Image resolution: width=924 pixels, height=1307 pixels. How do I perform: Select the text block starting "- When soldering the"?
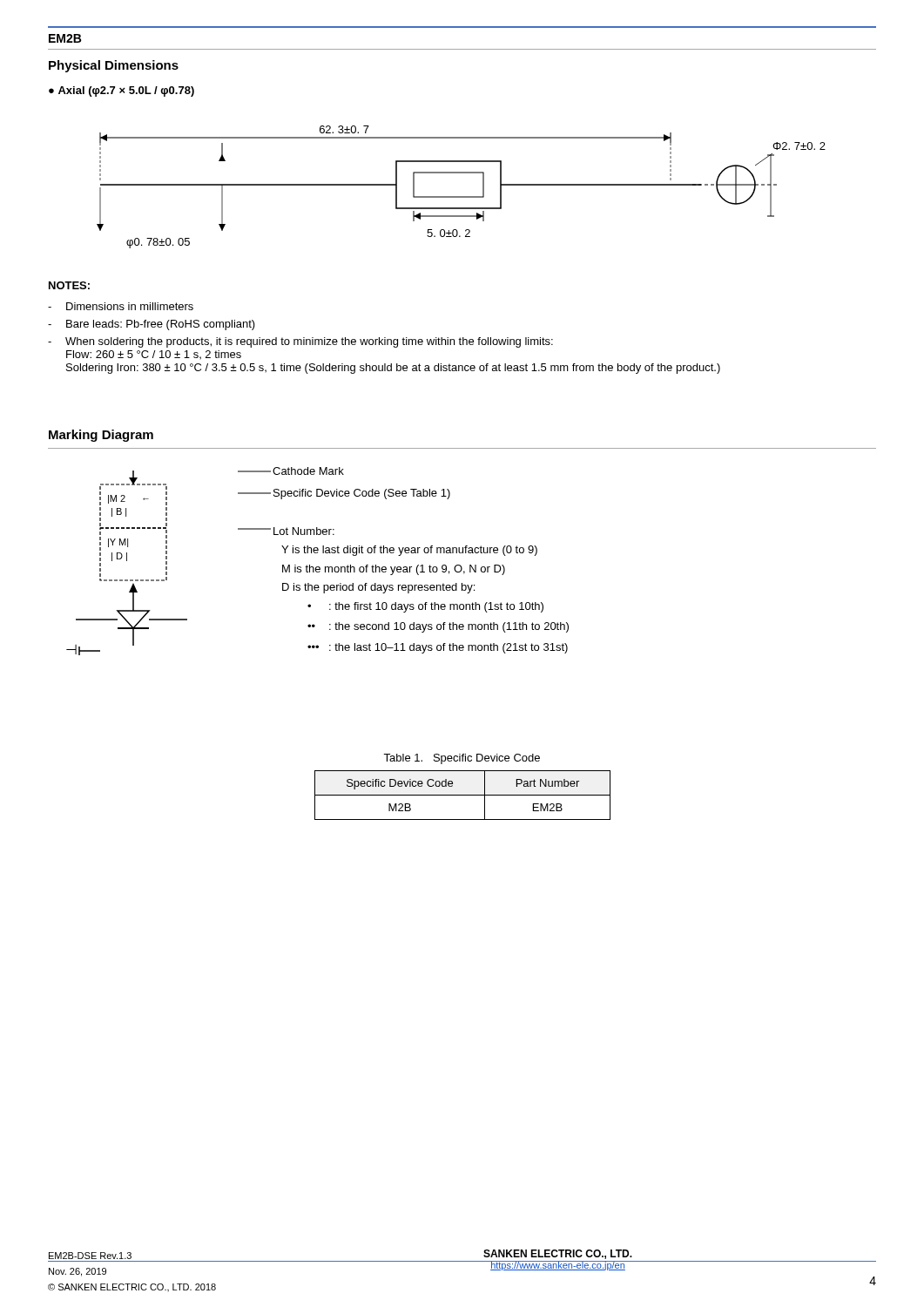tap(384, 354)
